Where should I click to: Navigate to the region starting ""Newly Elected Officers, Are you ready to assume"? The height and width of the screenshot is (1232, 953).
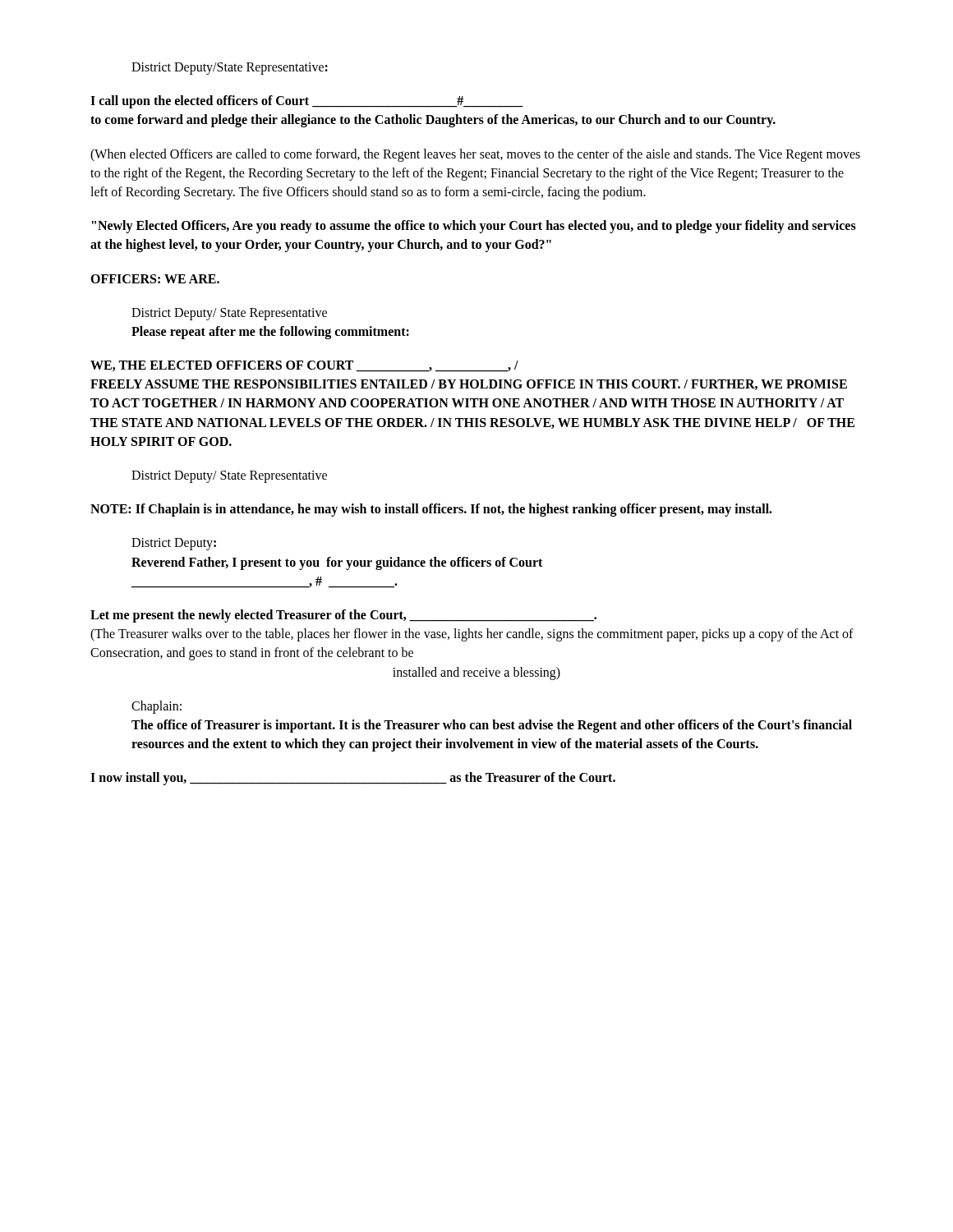click(x=476, y=235)
